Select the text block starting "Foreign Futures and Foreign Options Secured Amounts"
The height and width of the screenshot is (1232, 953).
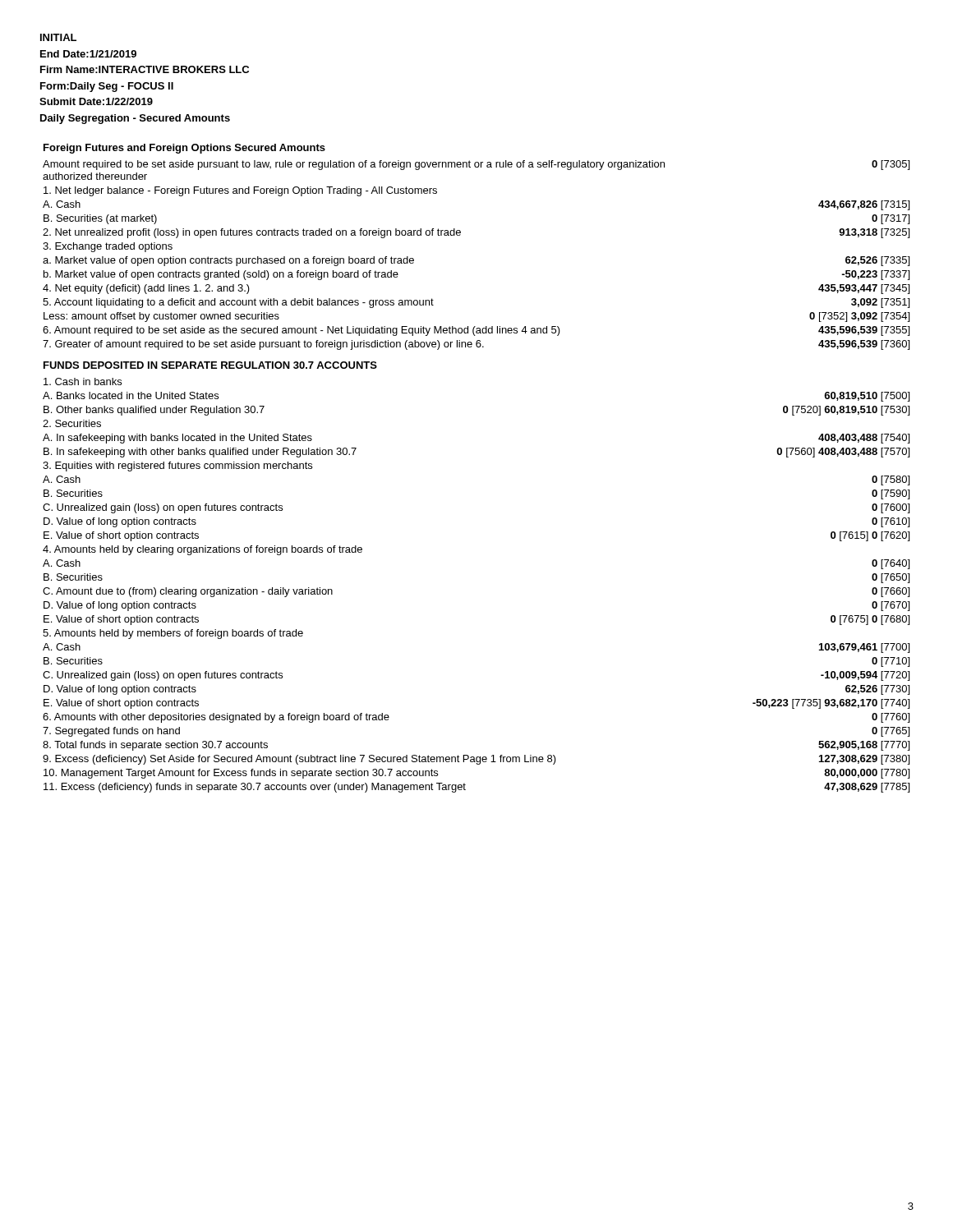coord(184,147)
